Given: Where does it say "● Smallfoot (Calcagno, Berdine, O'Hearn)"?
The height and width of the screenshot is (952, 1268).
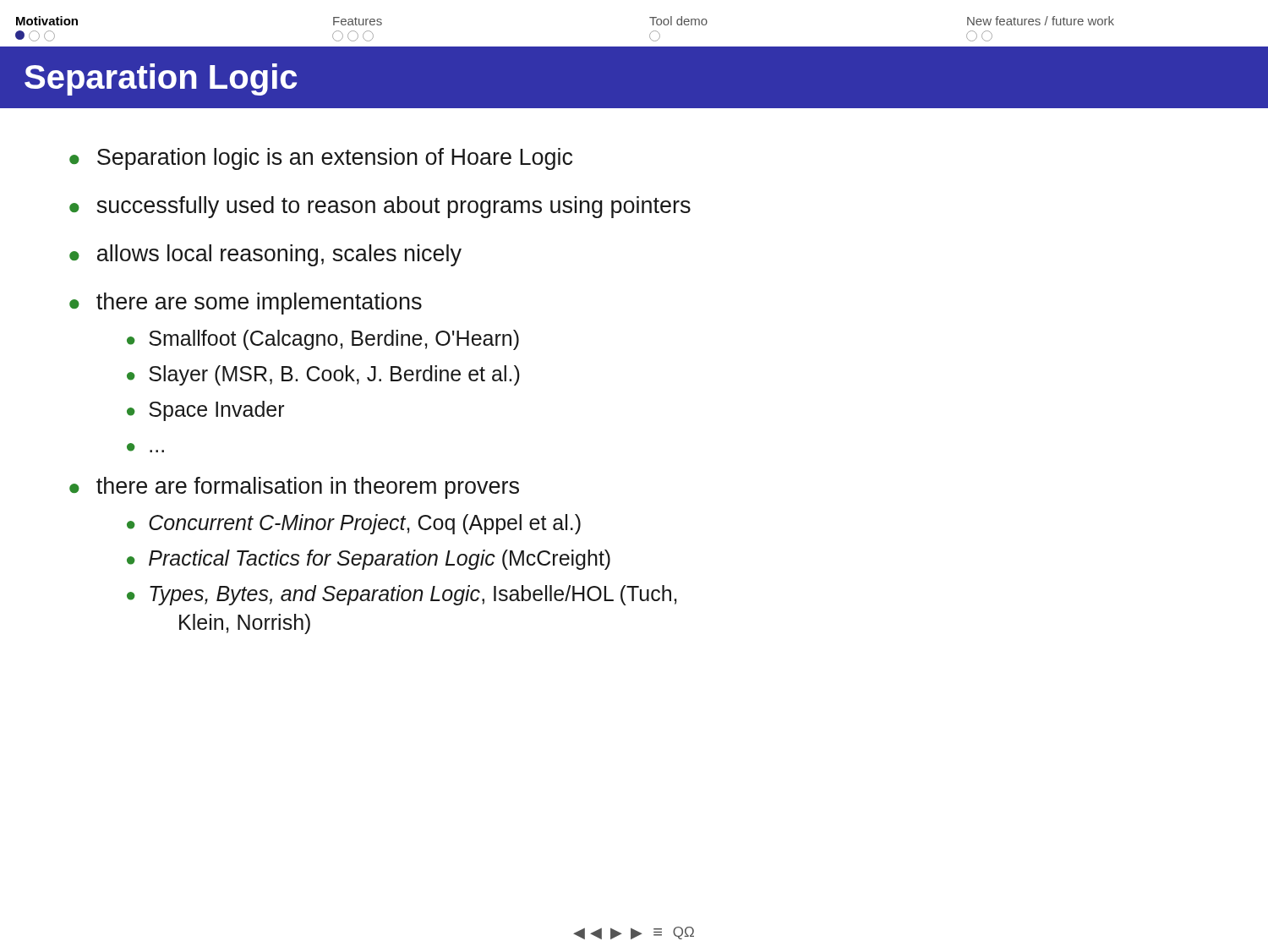Looking at the screenshot, I should point(323,339).
